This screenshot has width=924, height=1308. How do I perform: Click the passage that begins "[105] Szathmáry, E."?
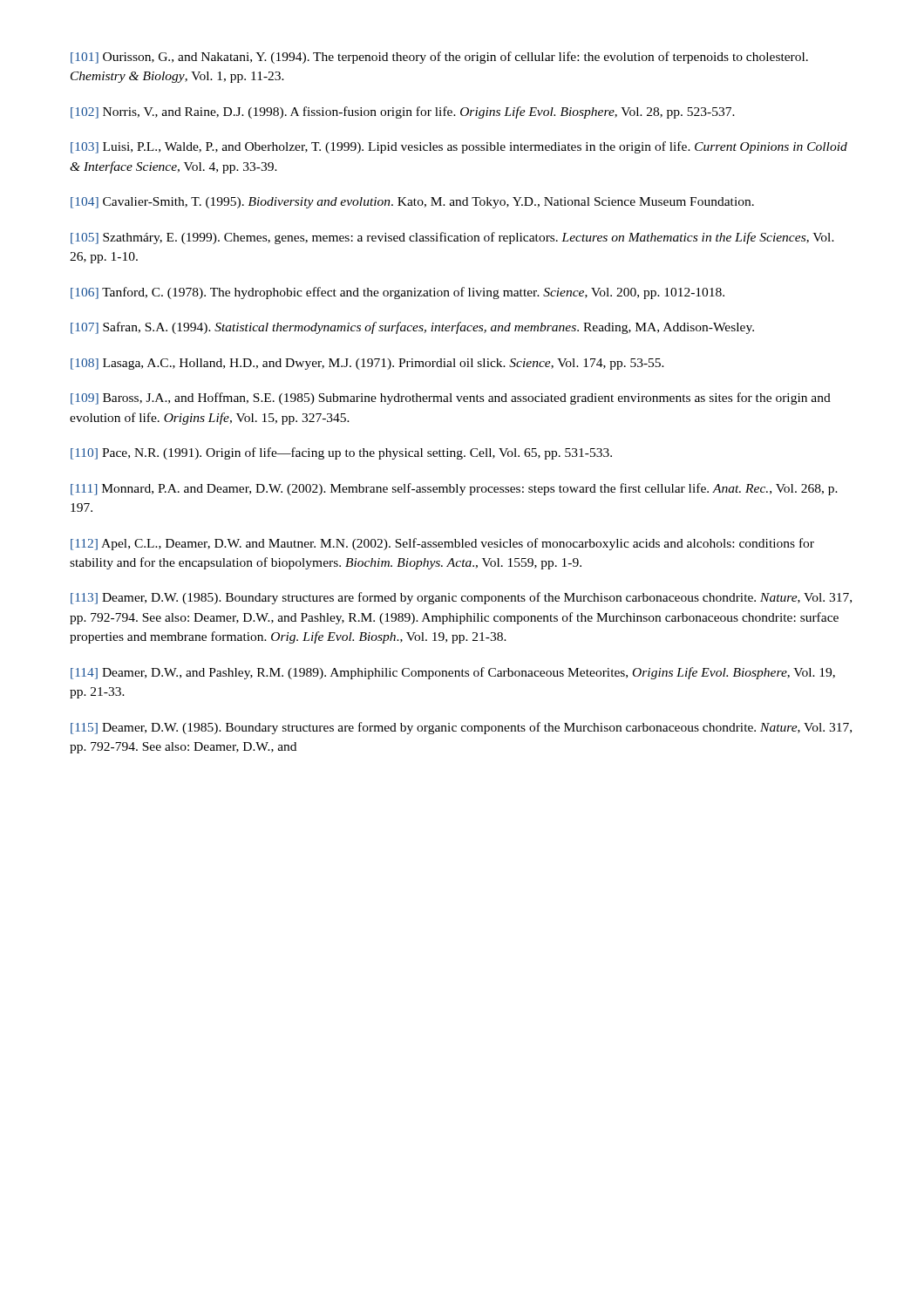(452, 246)
